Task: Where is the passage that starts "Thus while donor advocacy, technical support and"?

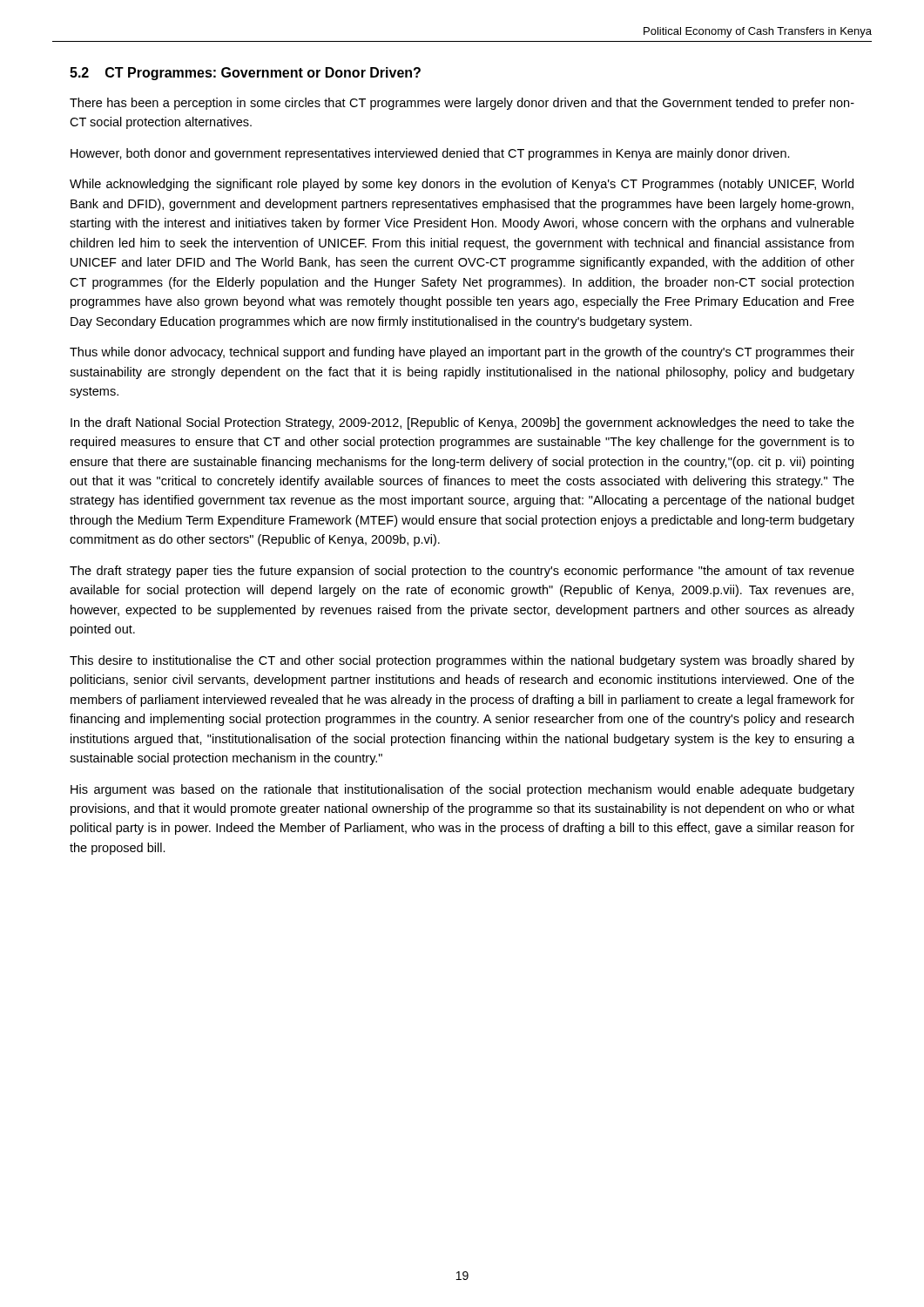Action: [462, 372]
